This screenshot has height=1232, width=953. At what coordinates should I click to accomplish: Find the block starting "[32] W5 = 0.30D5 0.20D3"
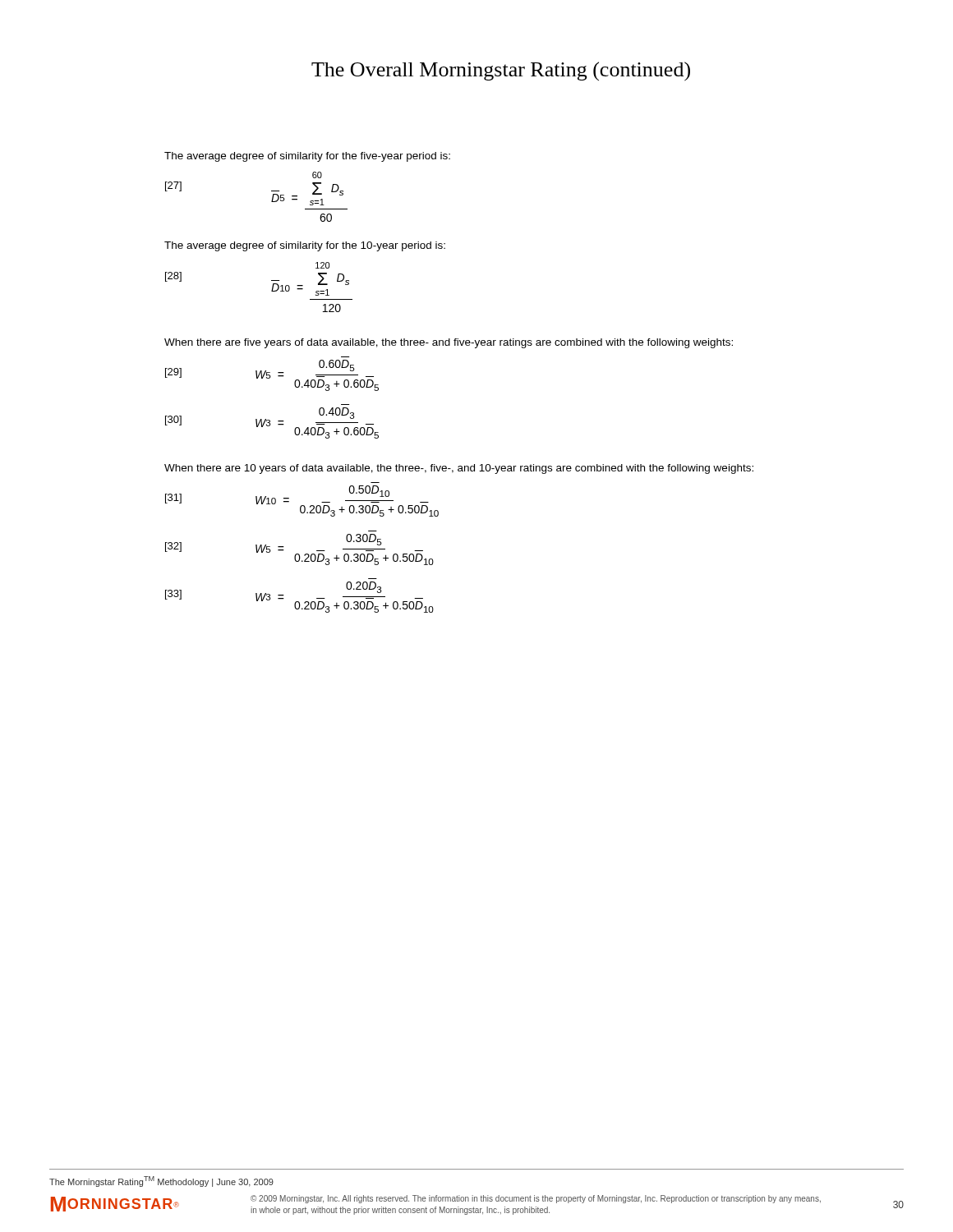pyautogui.click(x=301, y=549)
